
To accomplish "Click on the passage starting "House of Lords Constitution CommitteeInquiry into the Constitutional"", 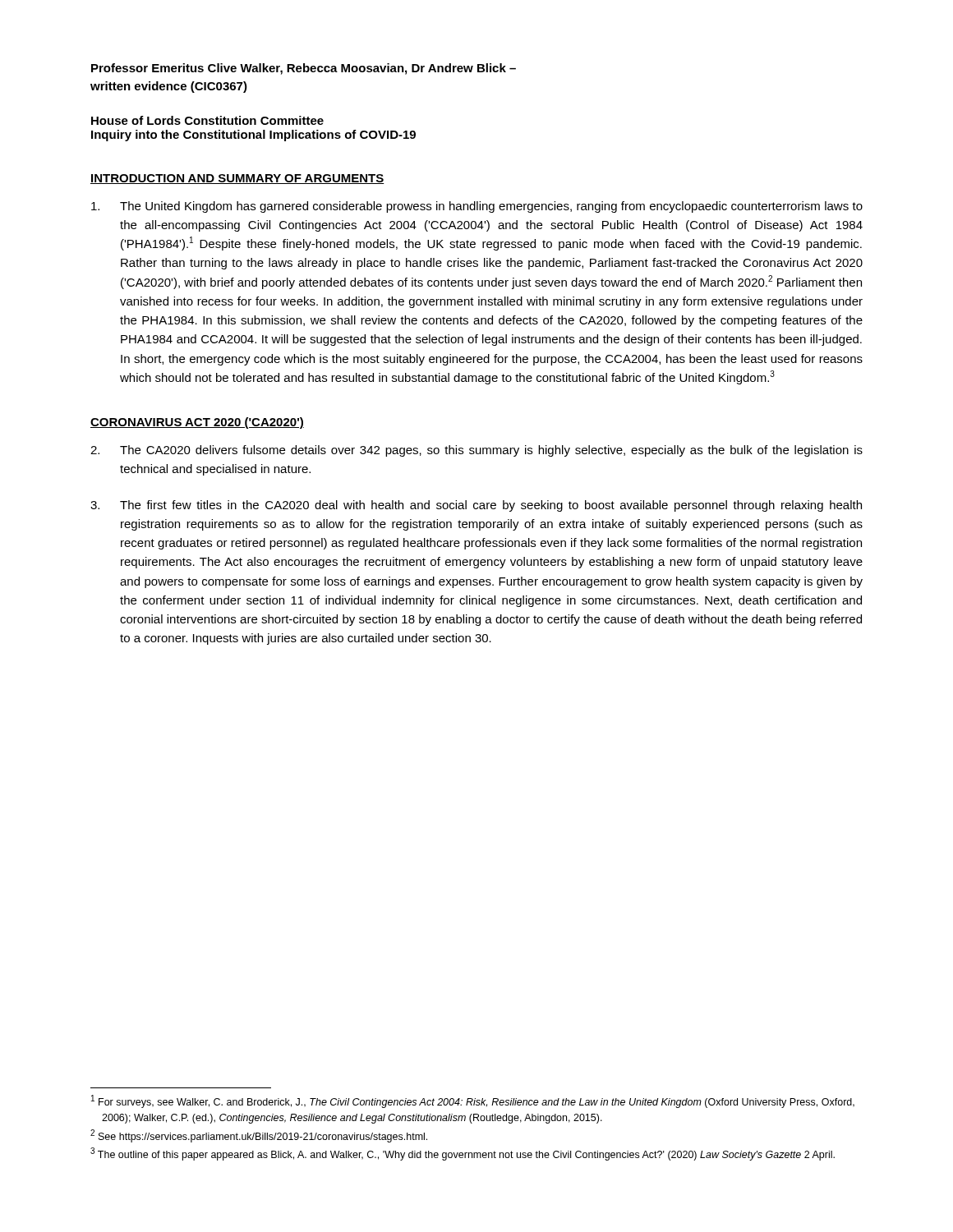I will pyautogui.click(x=253, y=127).
